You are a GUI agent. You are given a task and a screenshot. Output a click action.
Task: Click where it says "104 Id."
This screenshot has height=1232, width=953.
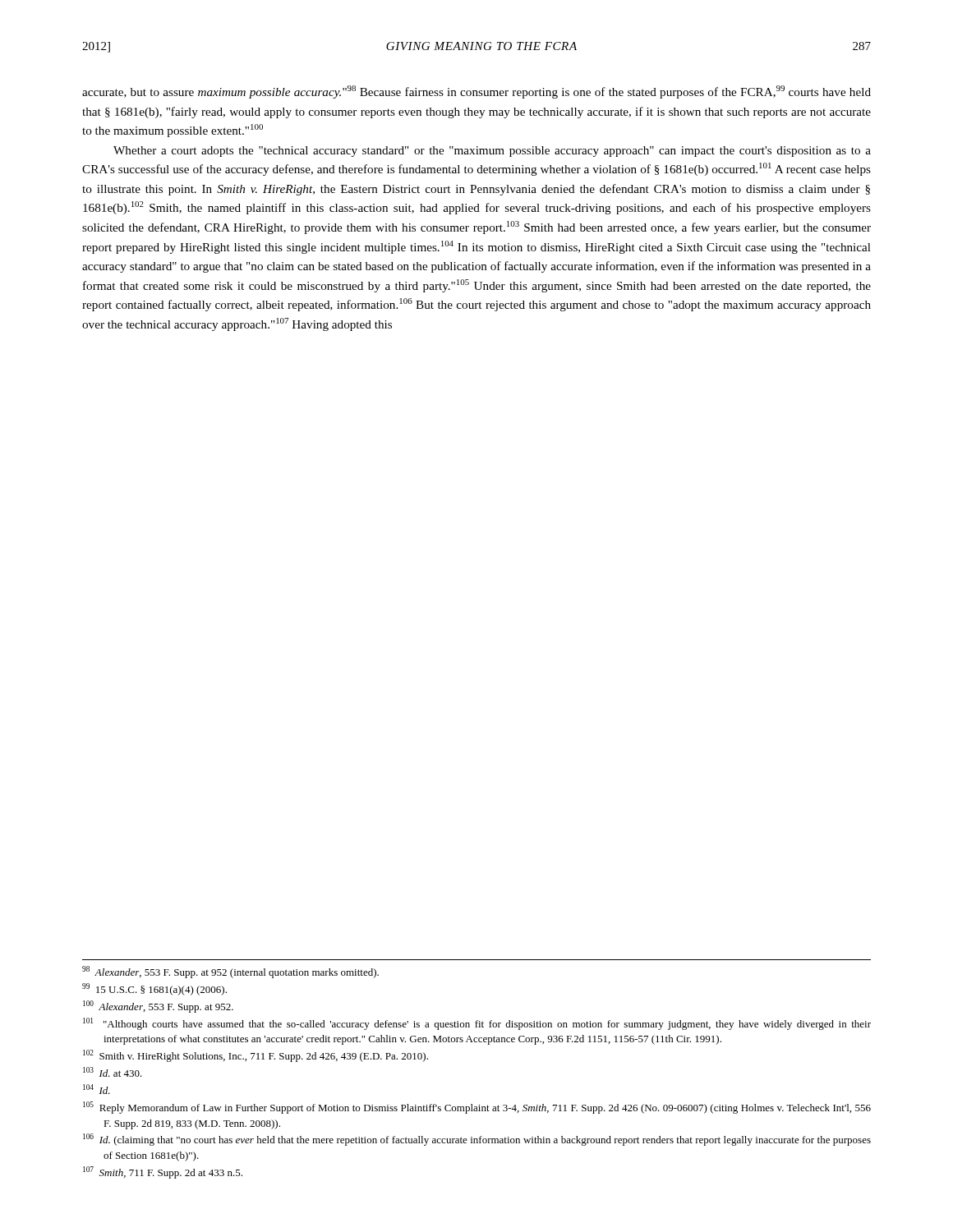(x=96, y=1090)
